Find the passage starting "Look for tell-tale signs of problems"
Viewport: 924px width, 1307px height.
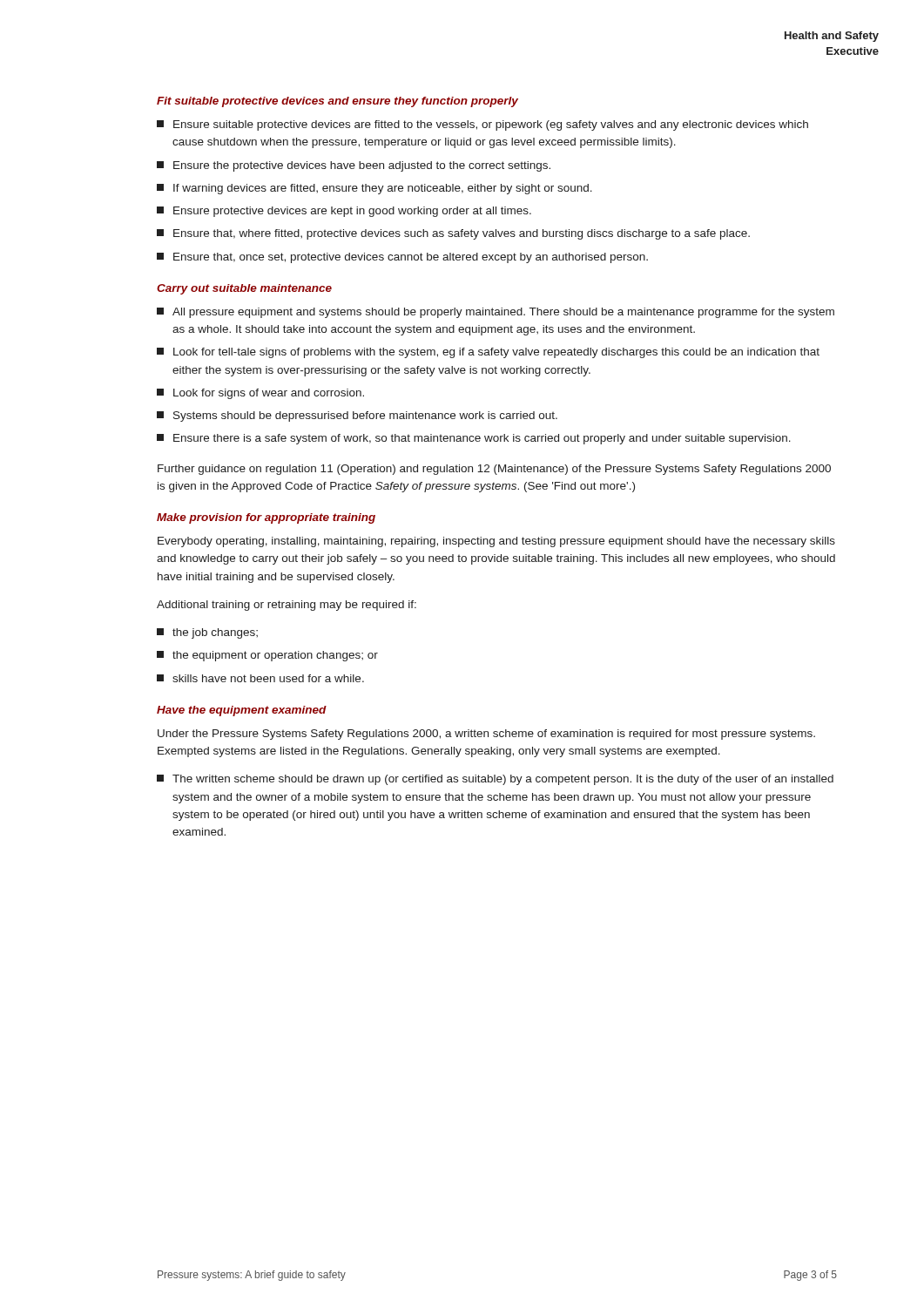click(x=497, y=361)
